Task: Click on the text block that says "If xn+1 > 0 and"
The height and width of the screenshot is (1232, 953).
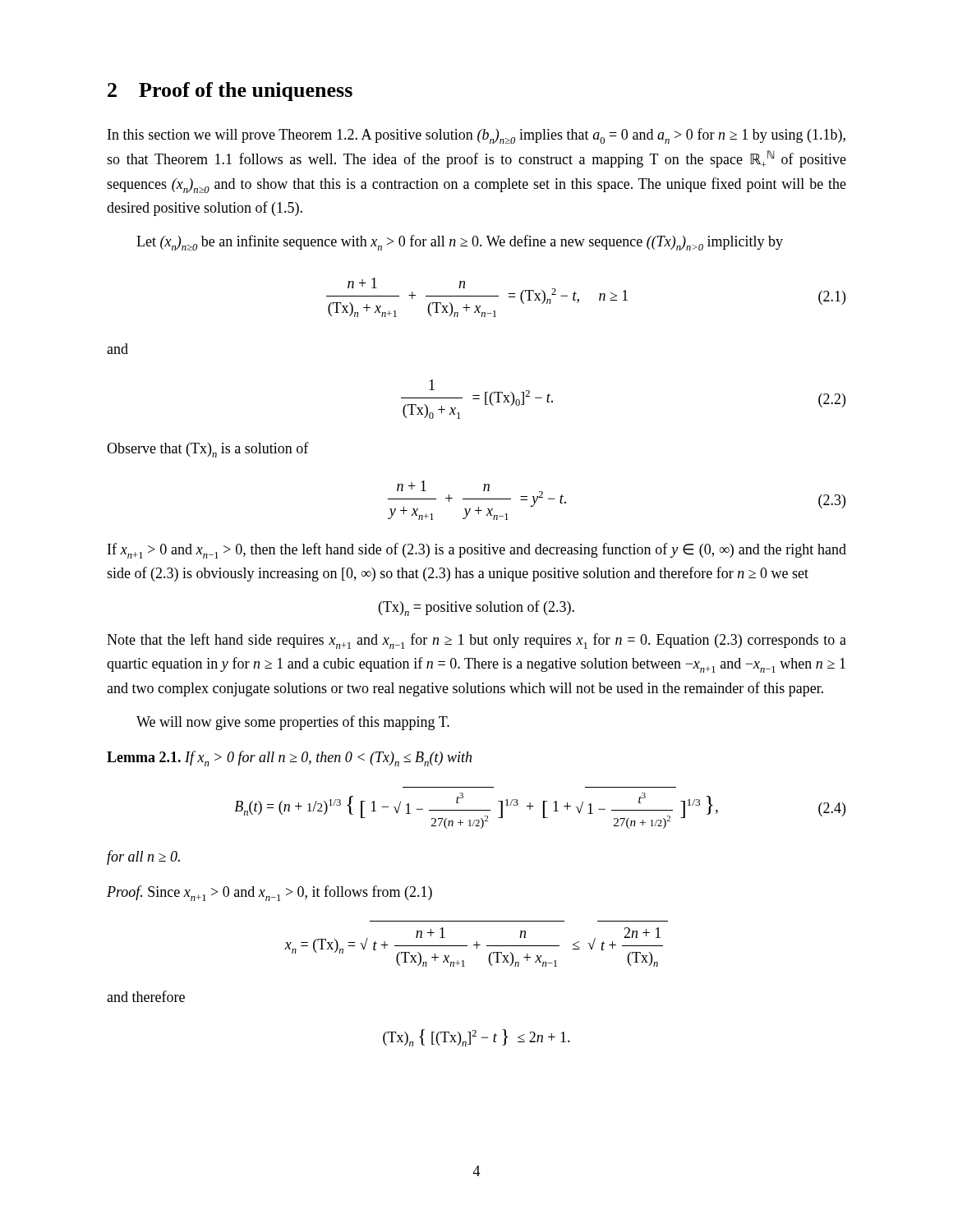Action: click(x=476, y=561)
